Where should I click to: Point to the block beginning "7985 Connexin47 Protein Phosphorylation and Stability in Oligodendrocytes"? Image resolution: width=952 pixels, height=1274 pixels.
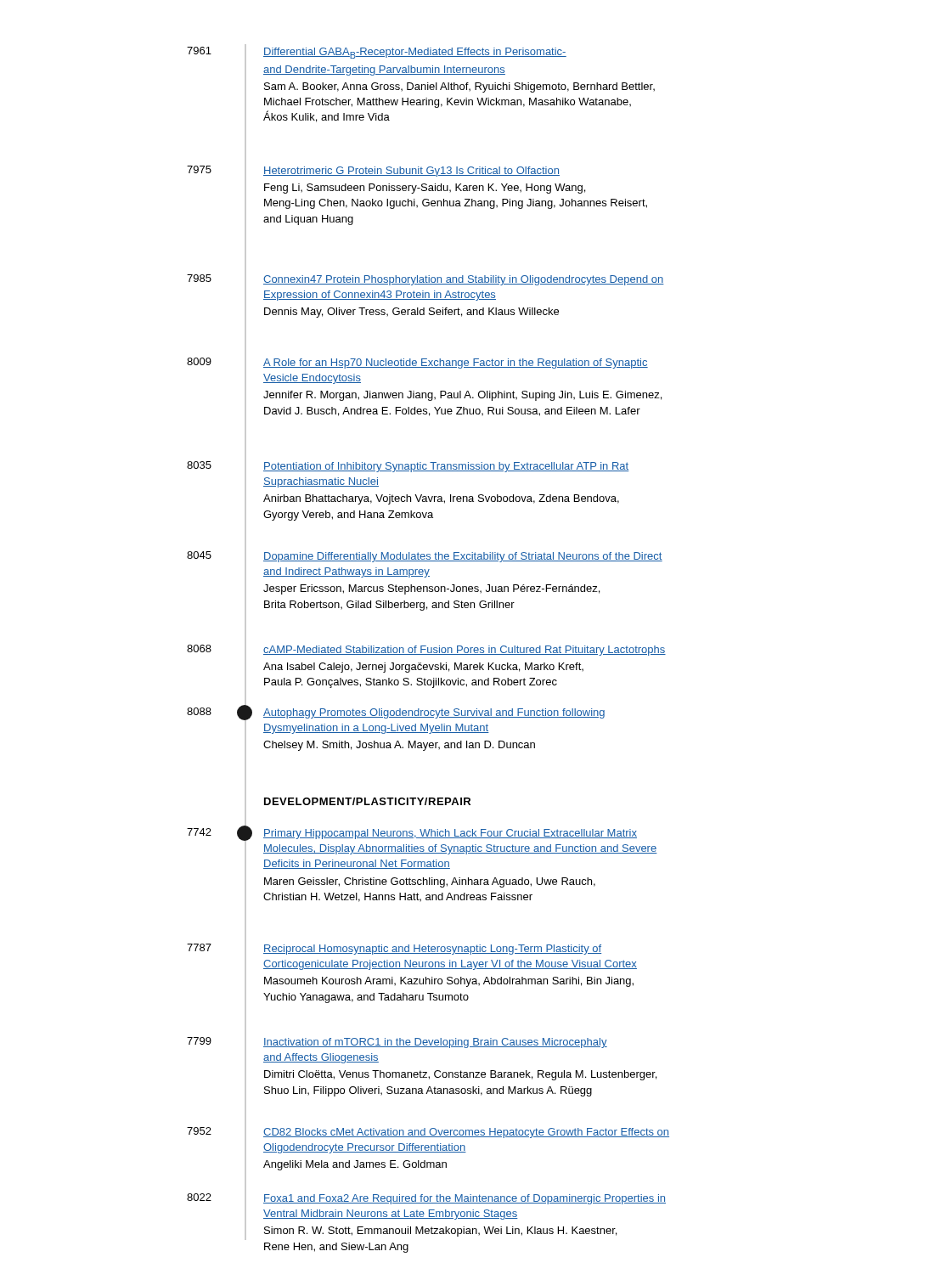point(464,280)
